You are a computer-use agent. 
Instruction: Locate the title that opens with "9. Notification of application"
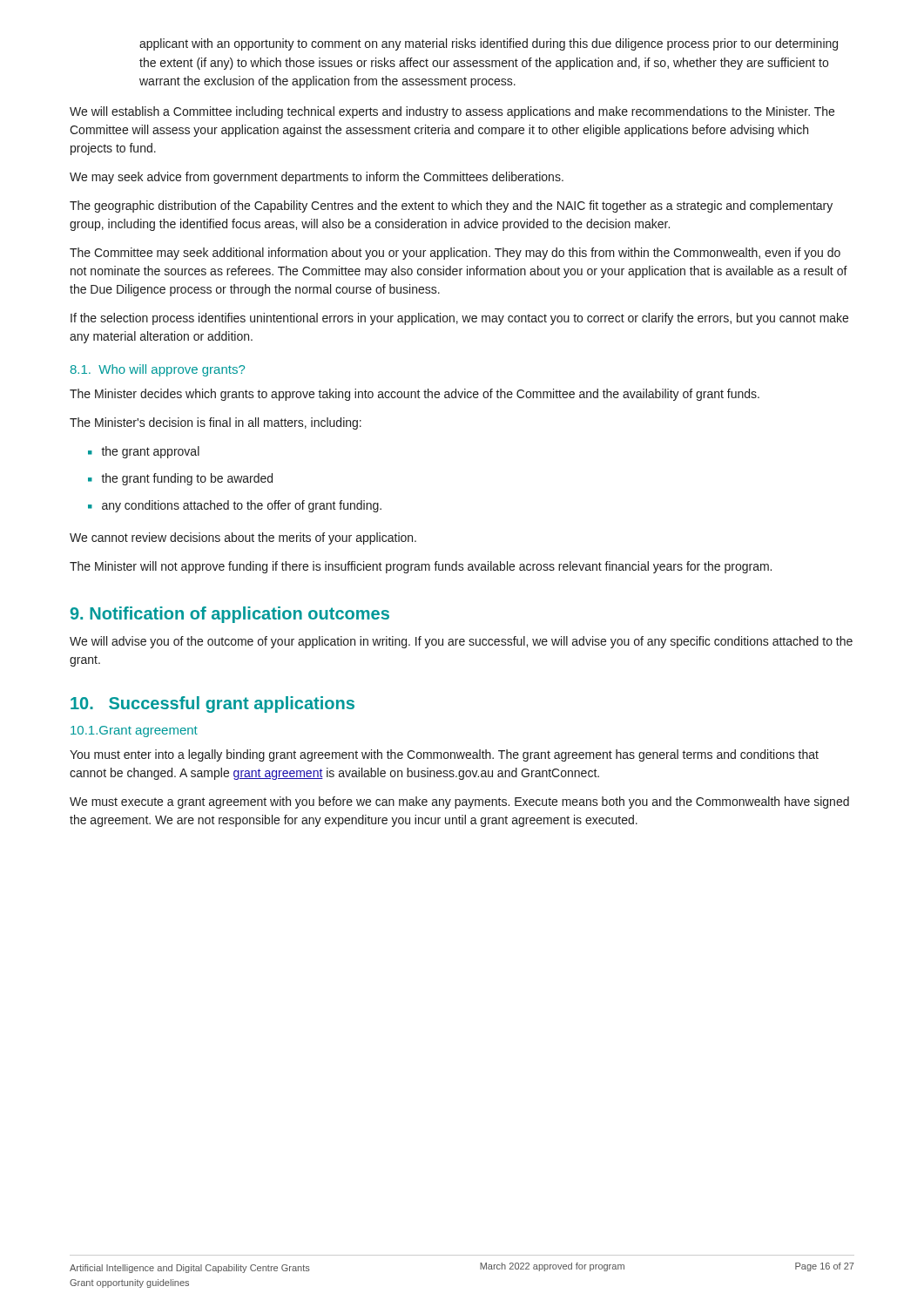pyautogui.click(x=230, y=613)
